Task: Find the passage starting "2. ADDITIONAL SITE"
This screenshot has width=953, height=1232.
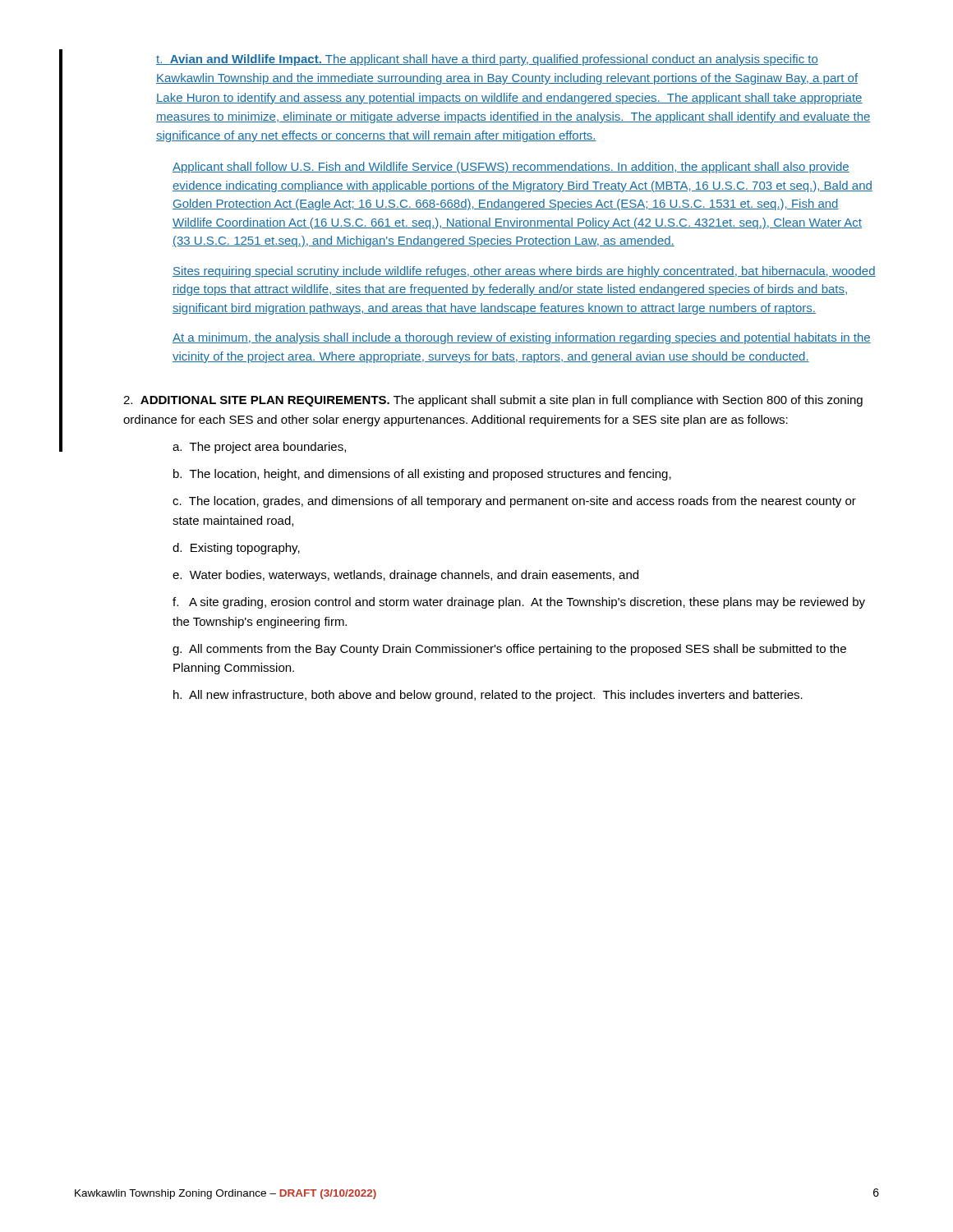Action: [x=493, y=409]
